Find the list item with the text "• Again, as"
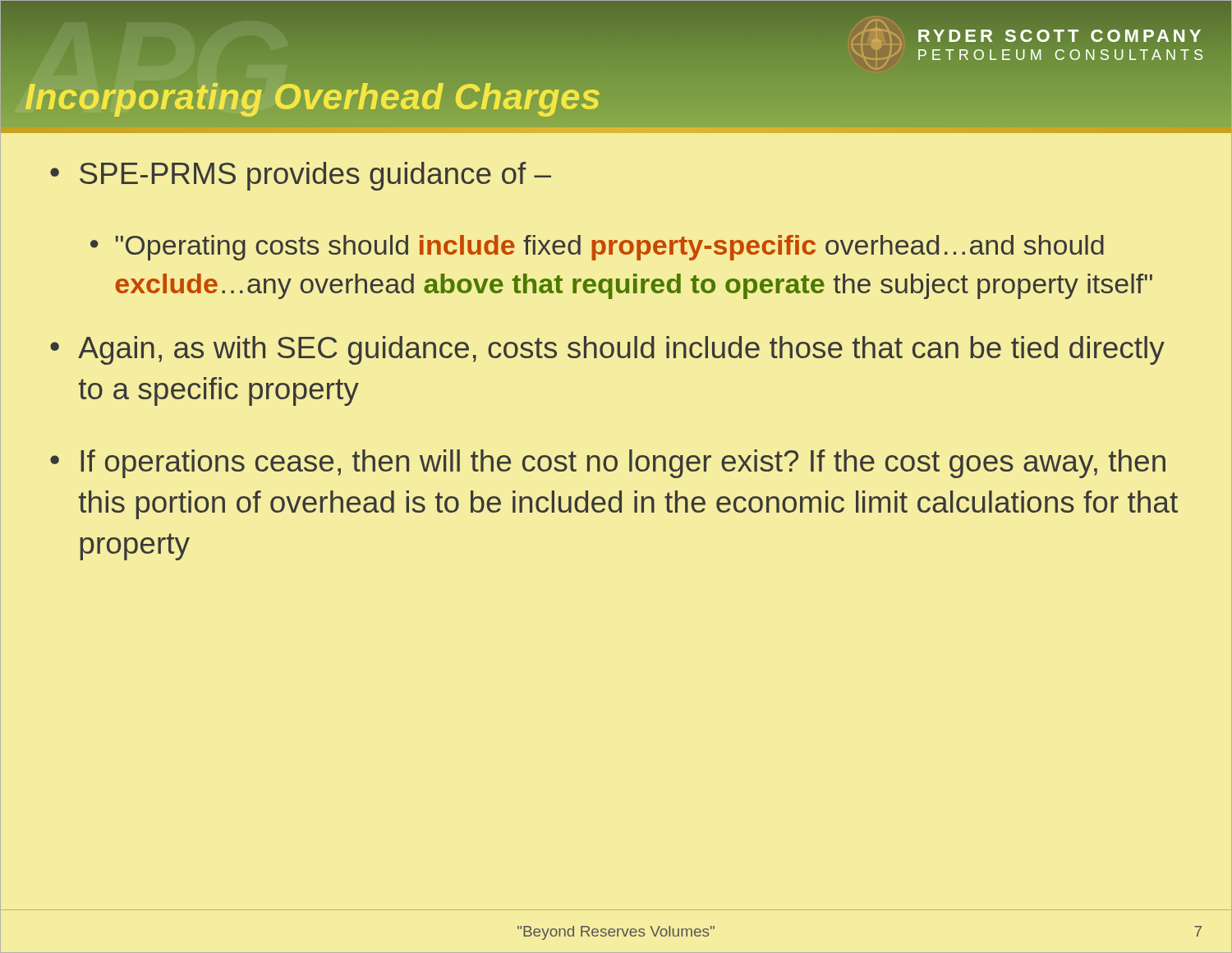This screenshot has height=953, width=1232. 620,369
